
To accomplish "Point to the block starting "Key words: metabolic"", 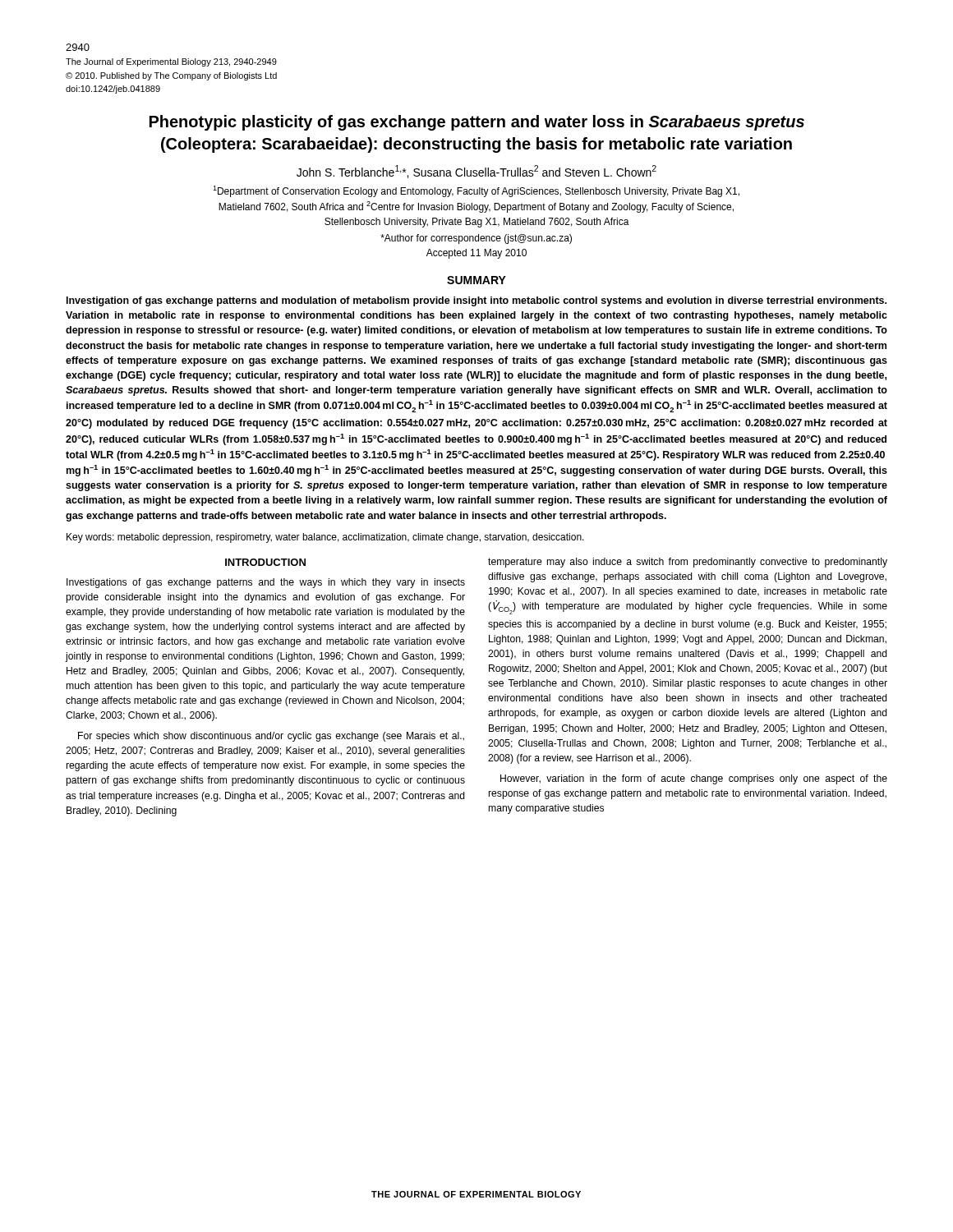I will click(325, 537).
